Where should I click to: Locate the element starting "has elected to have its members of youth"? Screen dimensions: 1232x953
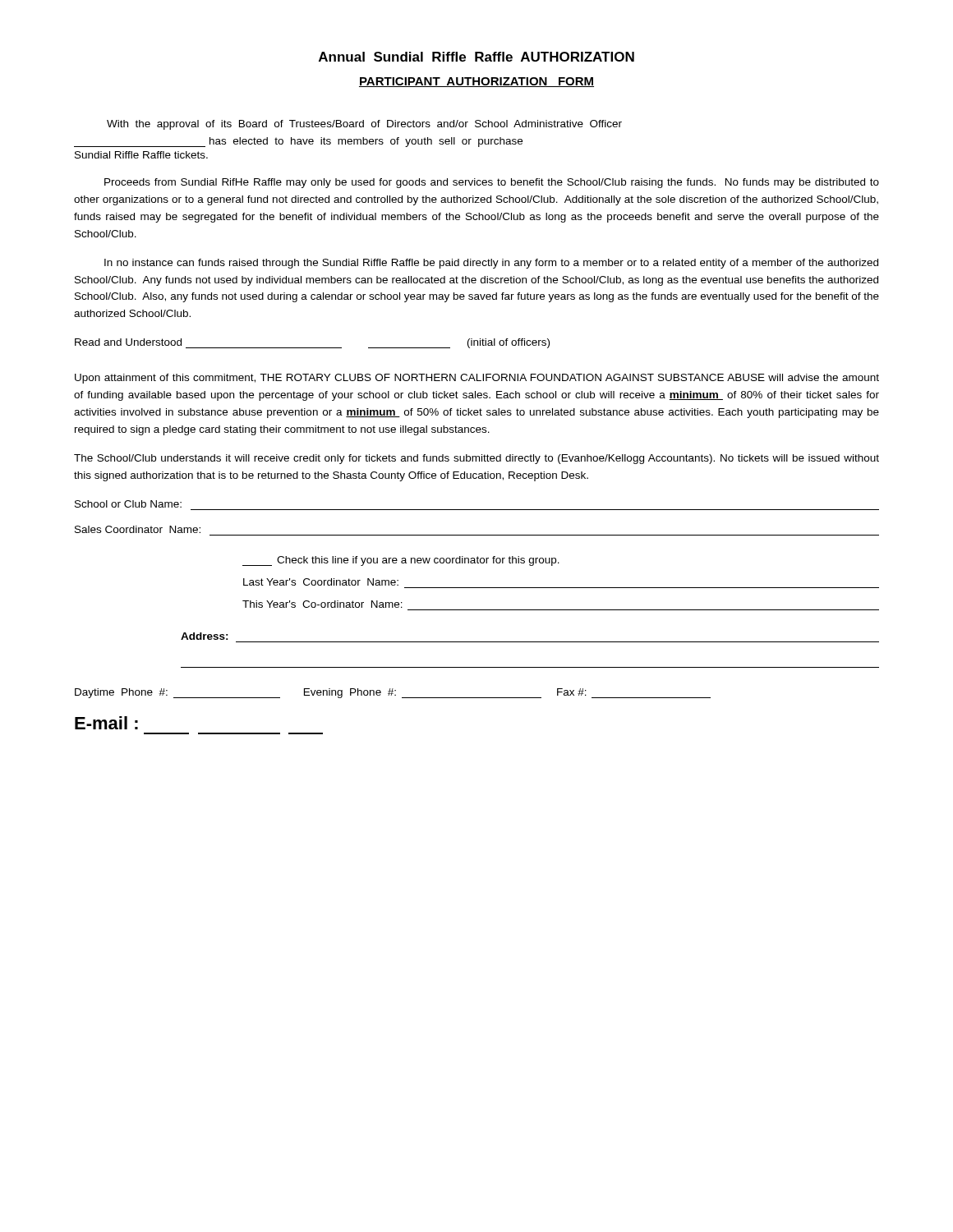click(x=299, y=140)
